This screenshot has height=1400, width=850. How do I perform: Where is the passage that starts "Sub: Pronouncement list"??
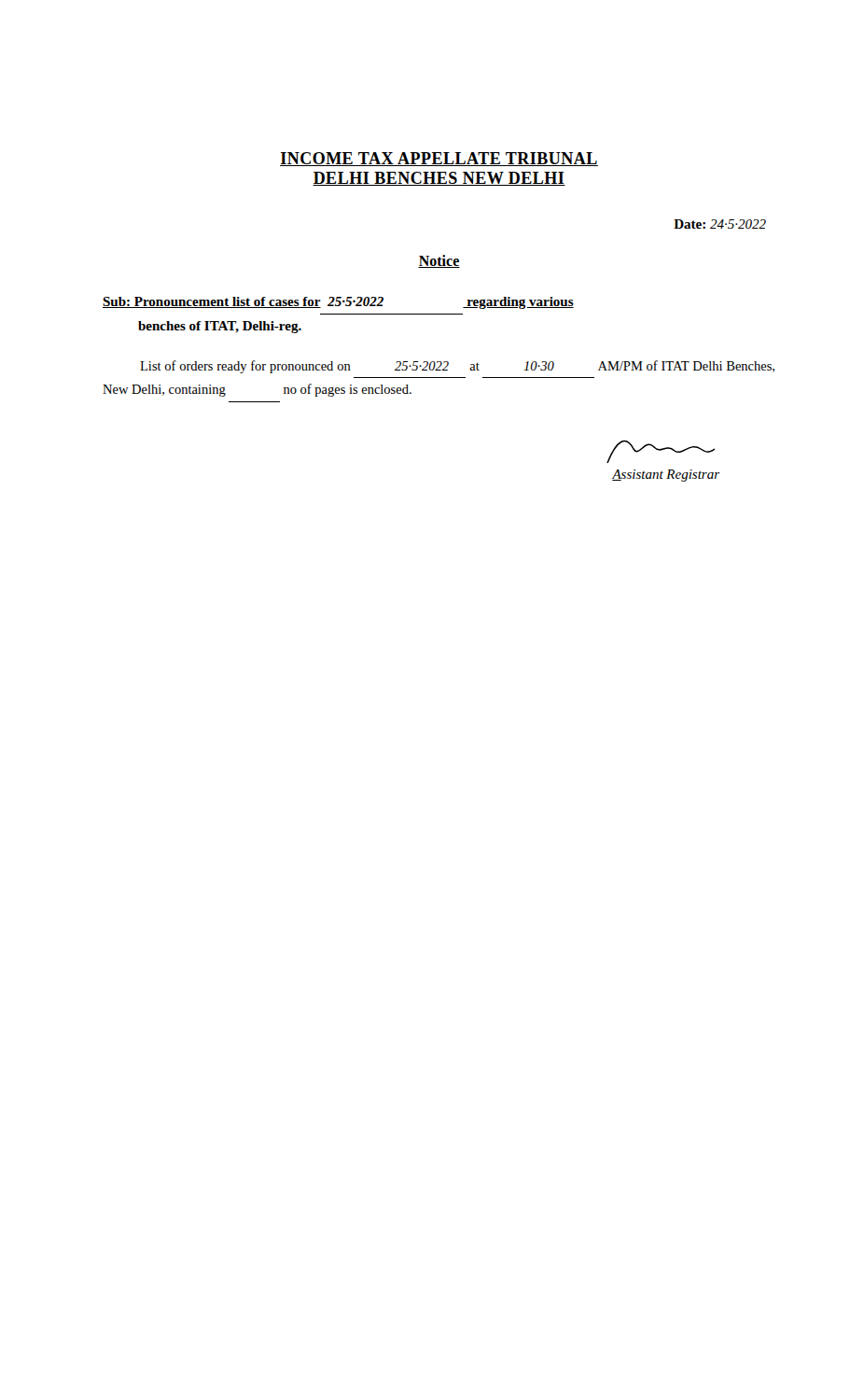338,313
